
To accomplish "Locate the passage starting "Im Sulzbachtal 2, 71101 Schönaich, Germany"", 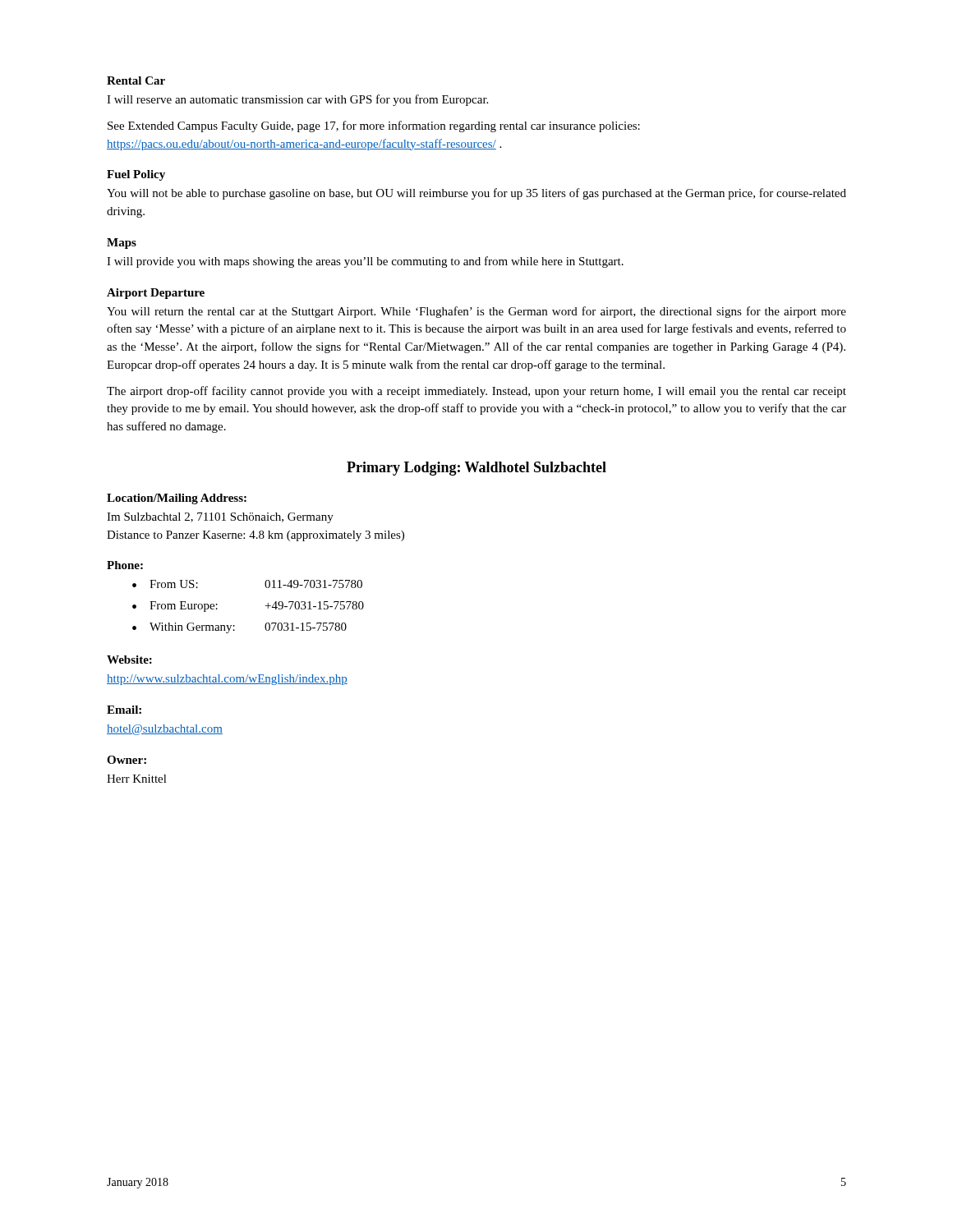I will 256,525.
